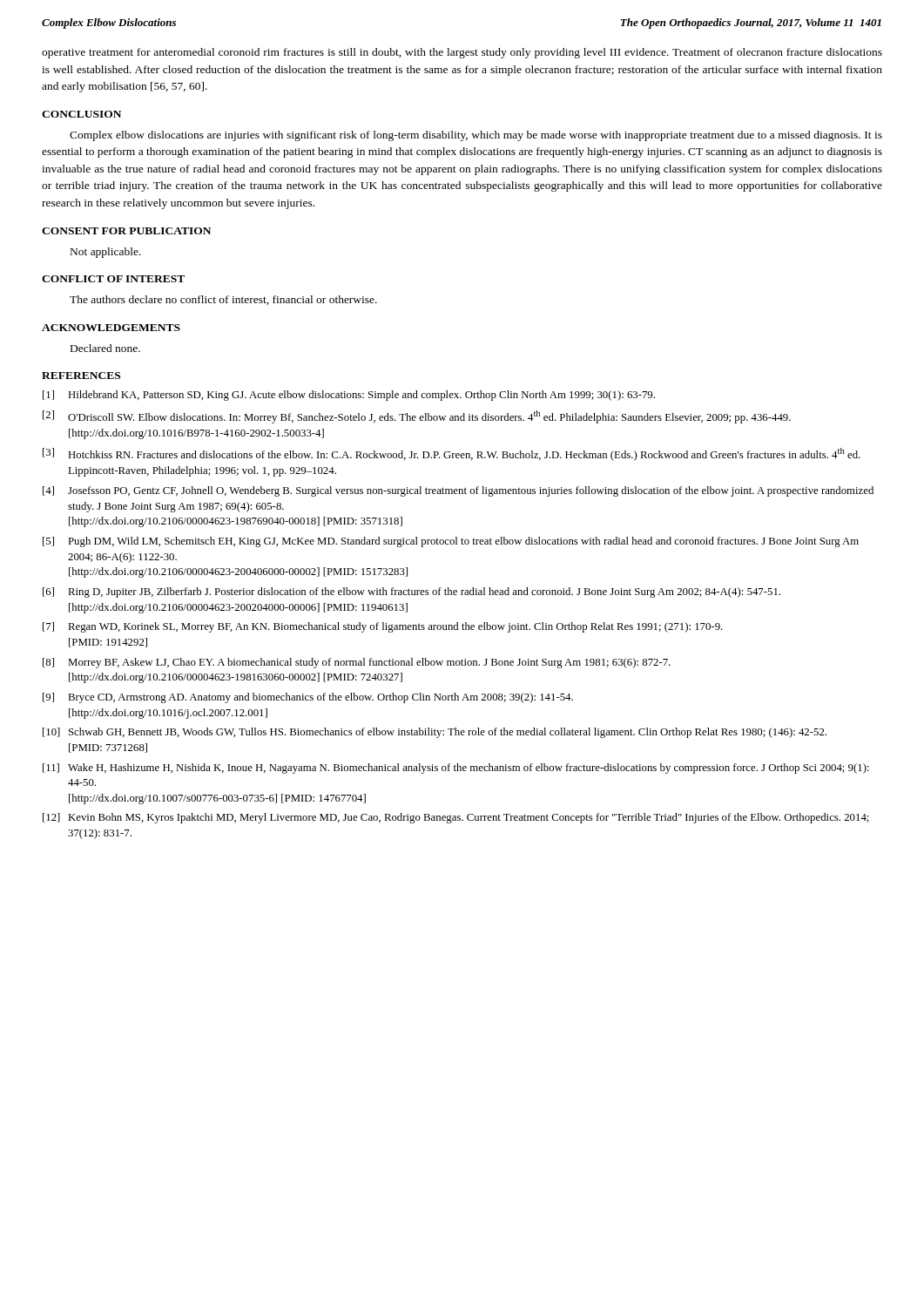Viewport: 924px width, 1307px height.
Task: Click on the list item with the text "[2] O'Driscoll SW. Elbow dislocations. In: Morrey"
Action: [462, 424]
